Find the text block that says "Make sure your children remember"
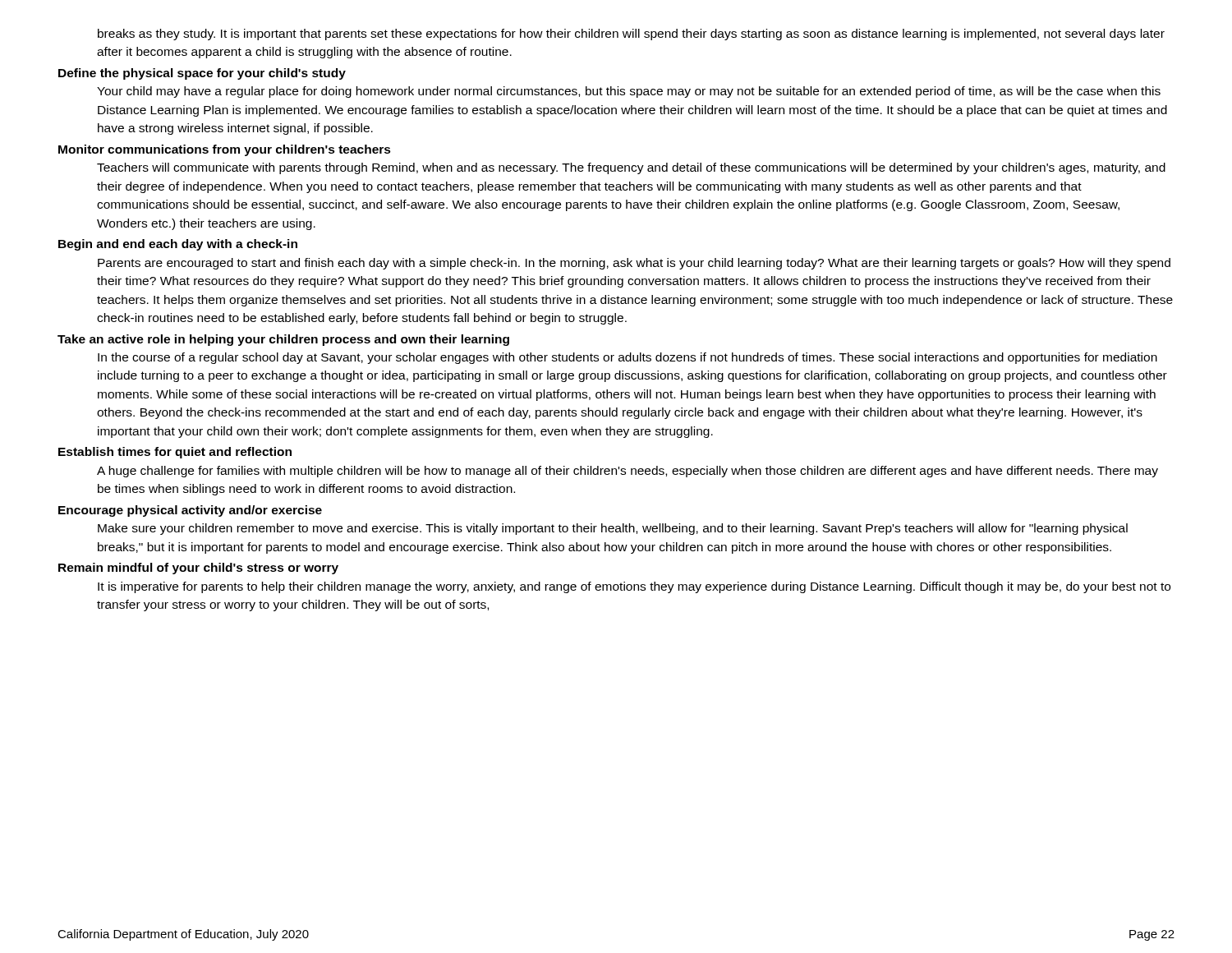 613,537
